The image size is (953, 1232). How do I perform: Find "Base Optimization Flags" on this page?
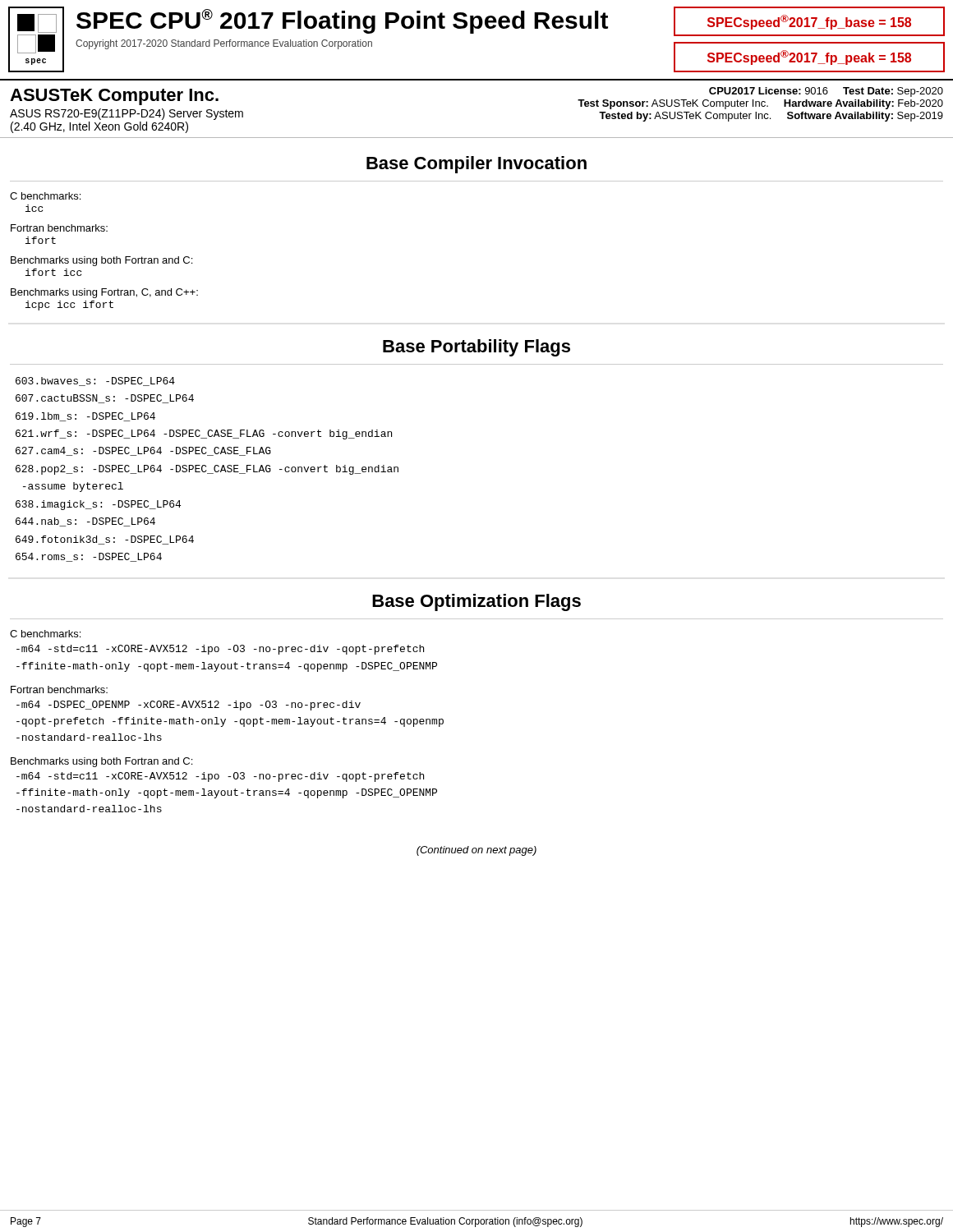476,605
